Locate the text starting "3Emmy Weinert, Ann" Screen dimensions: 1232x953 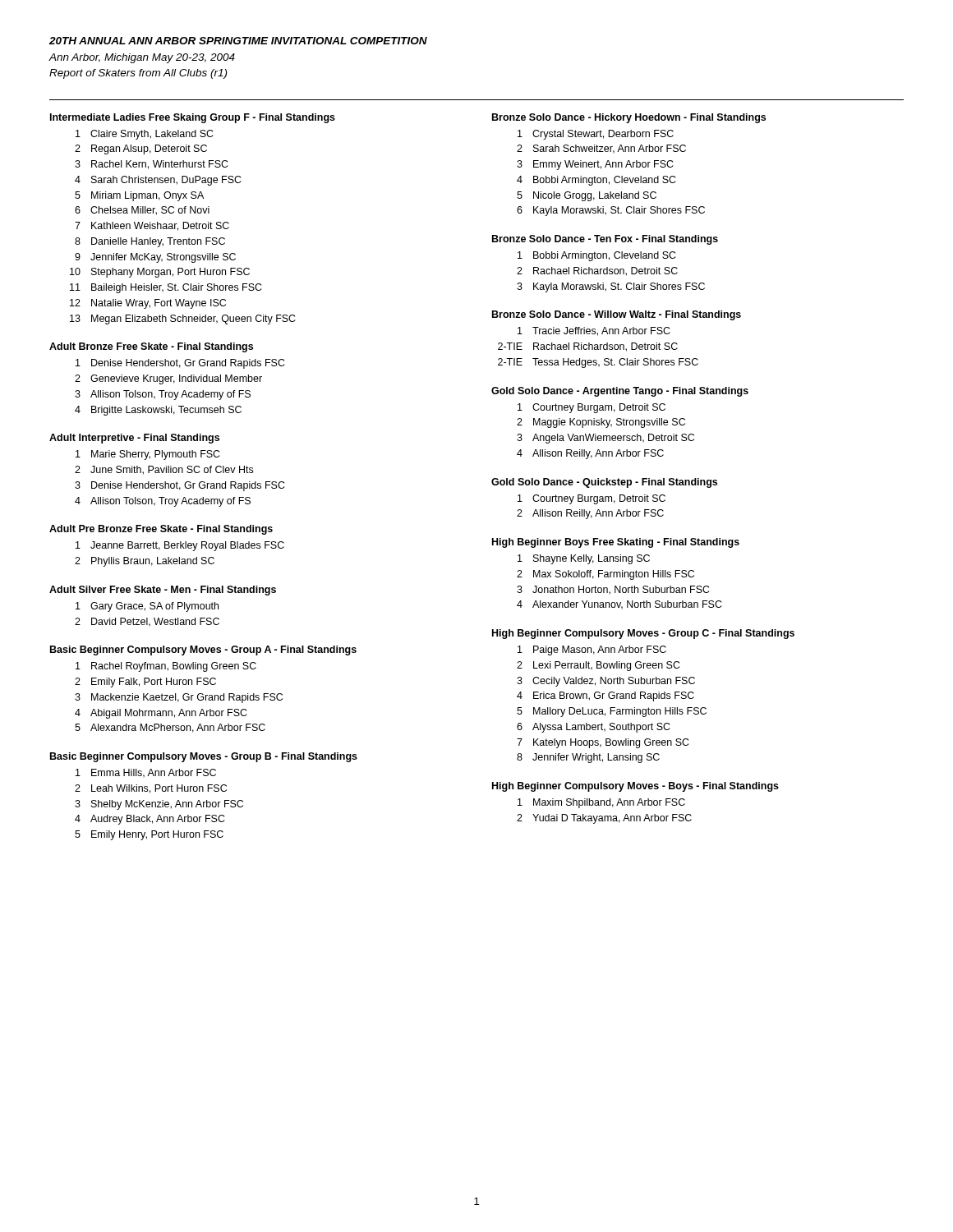[x=595, y=165]
